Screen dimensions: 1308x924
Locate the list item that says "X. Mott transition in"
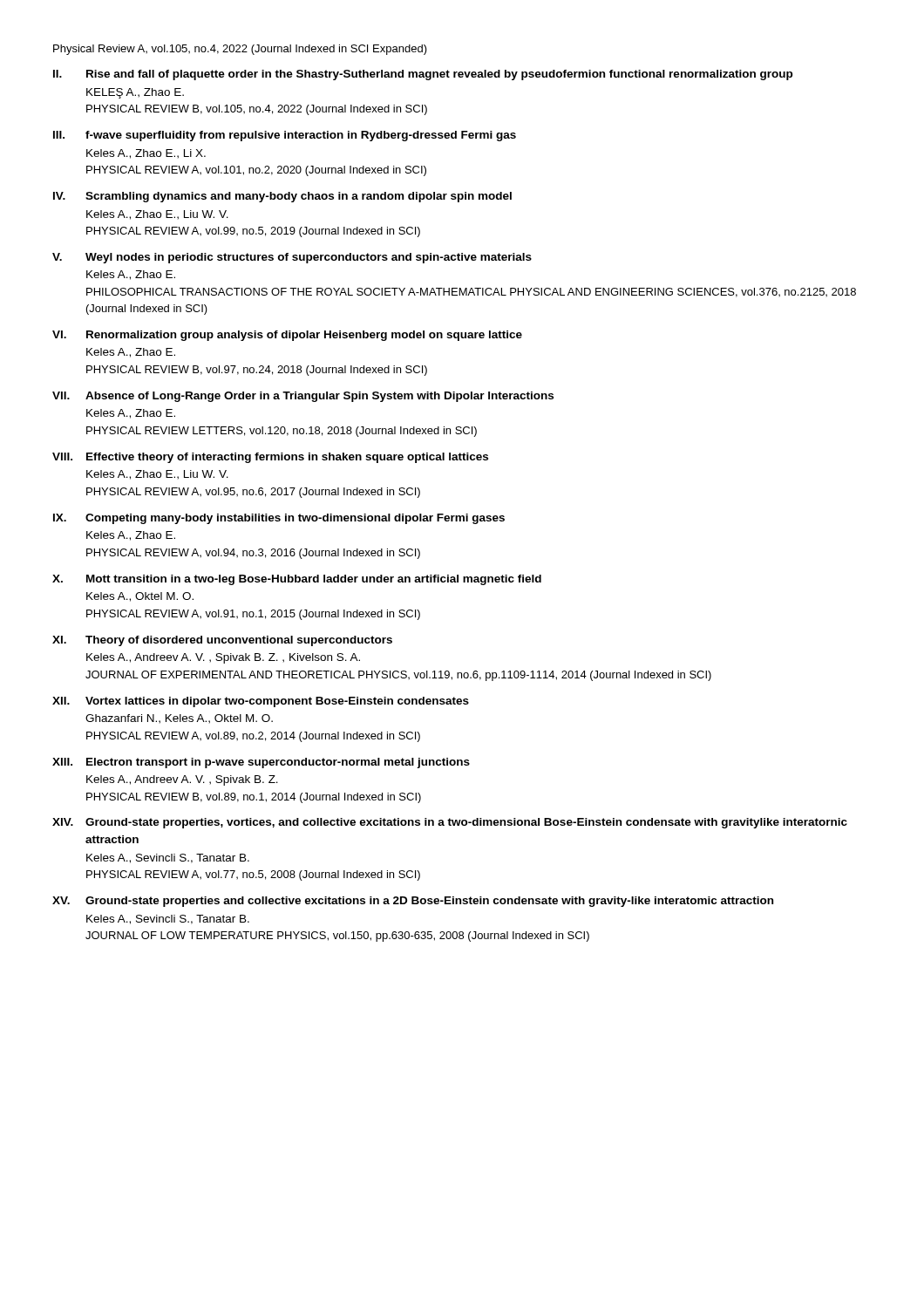pos(297,580)
